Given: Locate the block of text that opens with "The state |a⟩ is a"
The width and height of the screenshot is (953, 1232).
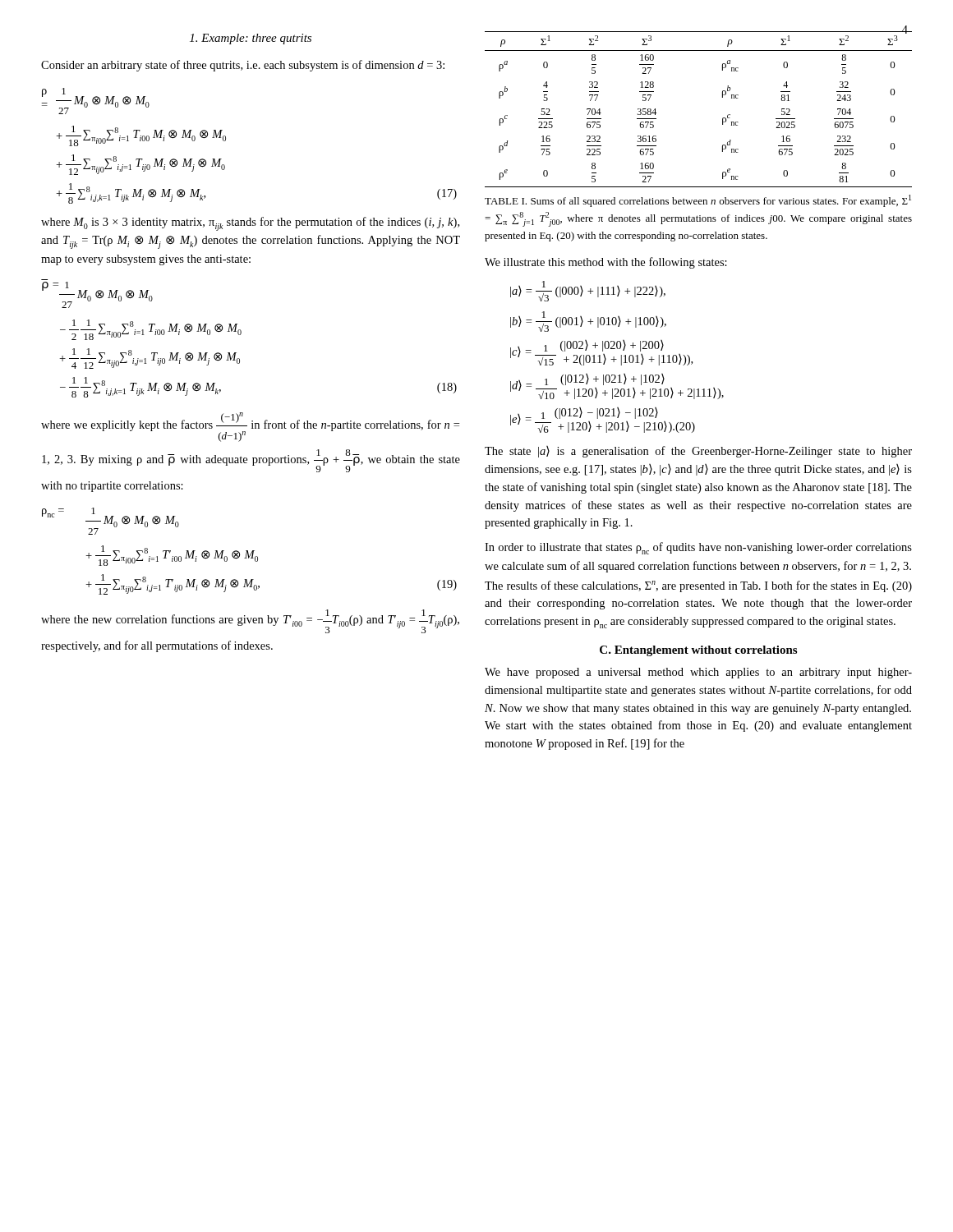Looking at the screenshot, I should (698, 487).
